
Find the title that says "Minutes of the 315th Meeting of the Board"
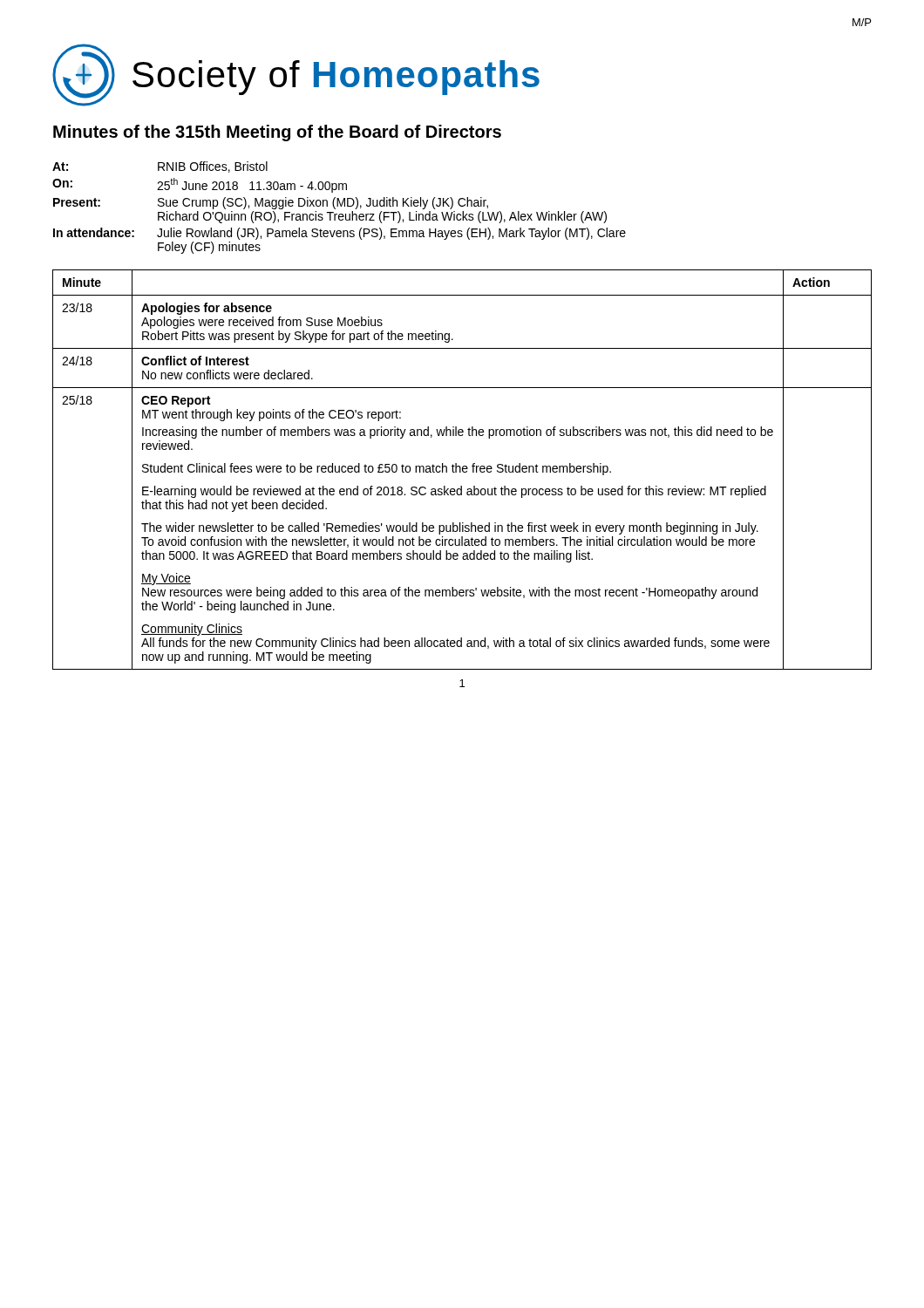pos(277,132)
